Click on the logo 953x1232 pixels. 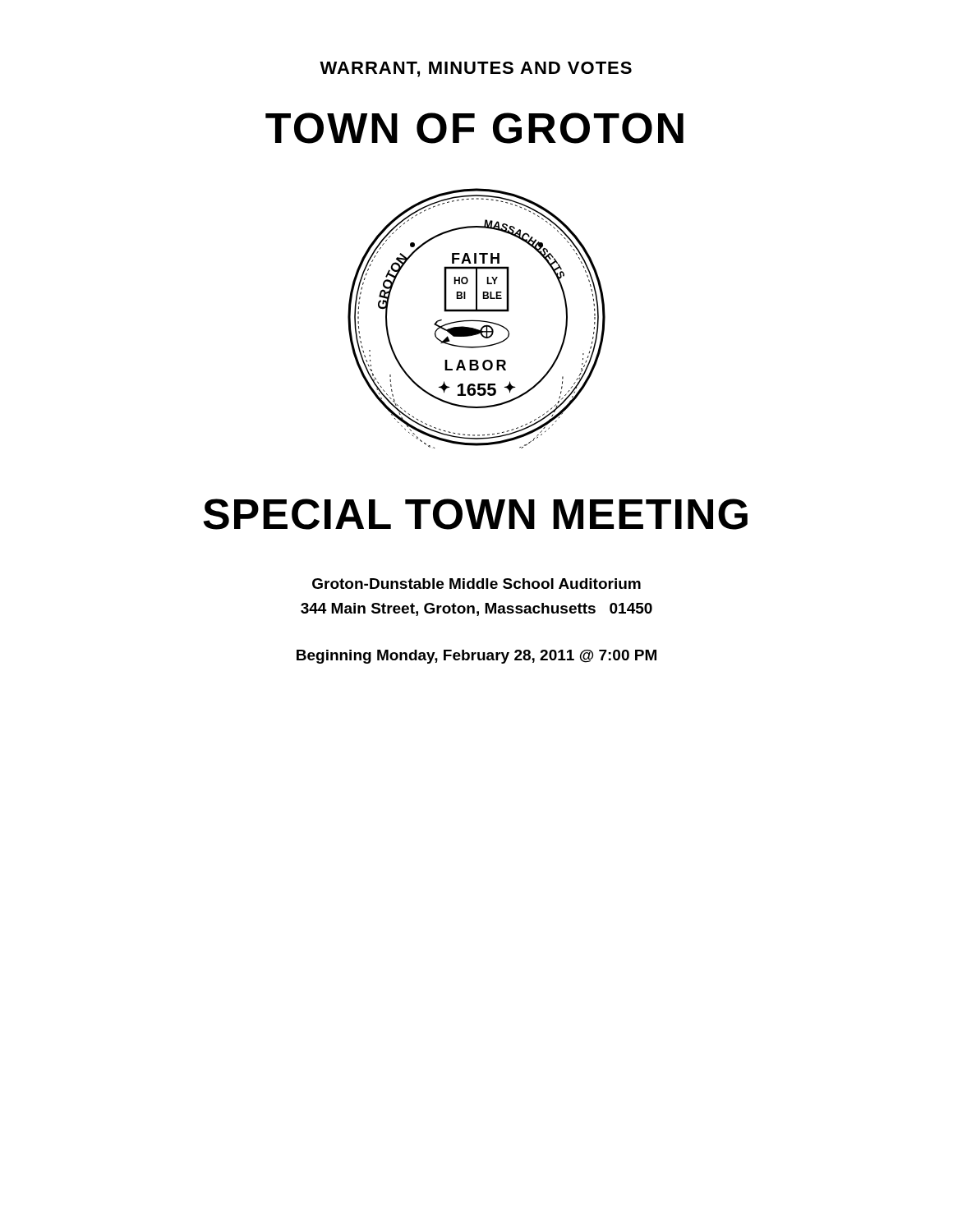coord(476,317)
